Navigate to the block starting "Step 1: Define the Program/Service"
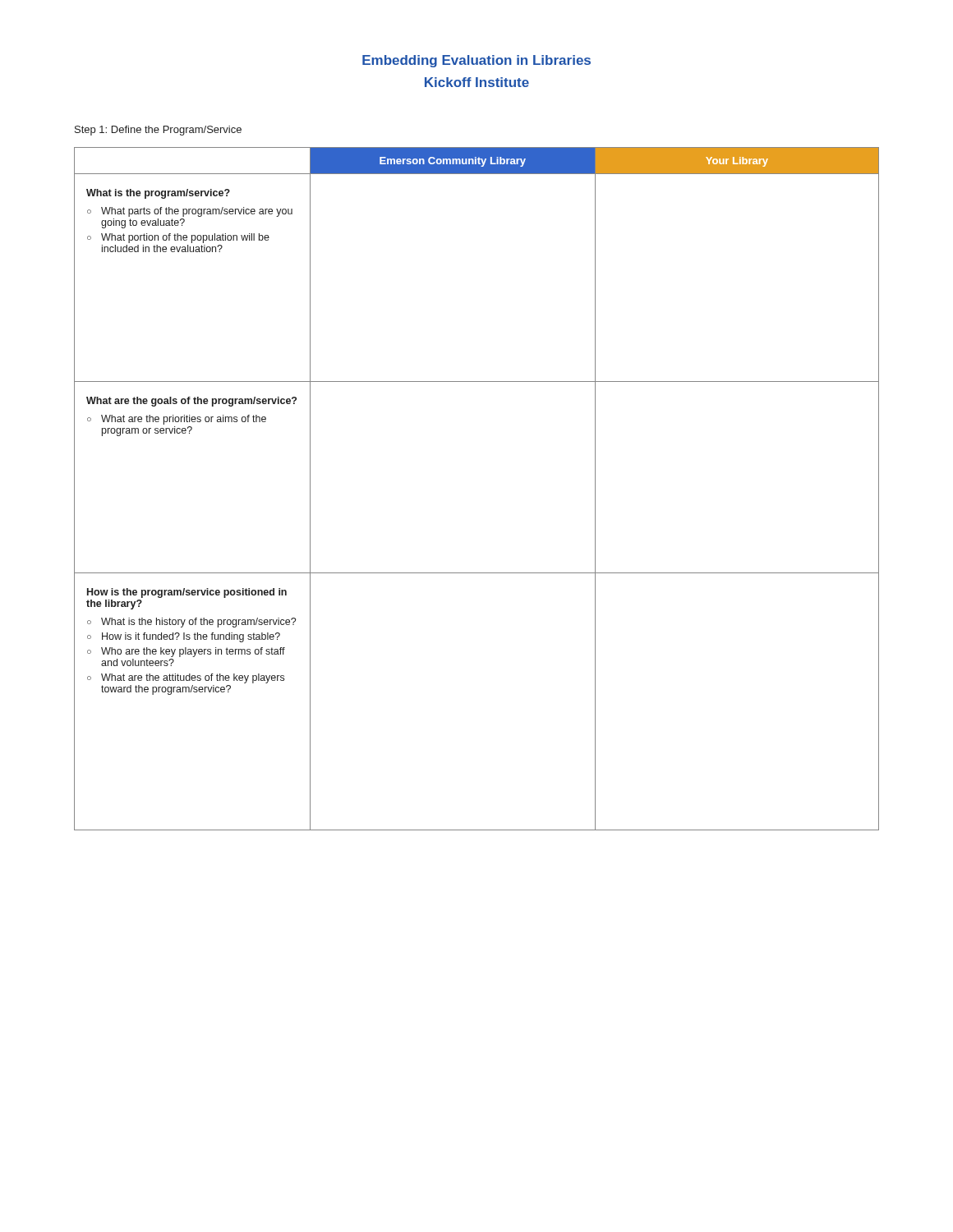 [158, 130]
